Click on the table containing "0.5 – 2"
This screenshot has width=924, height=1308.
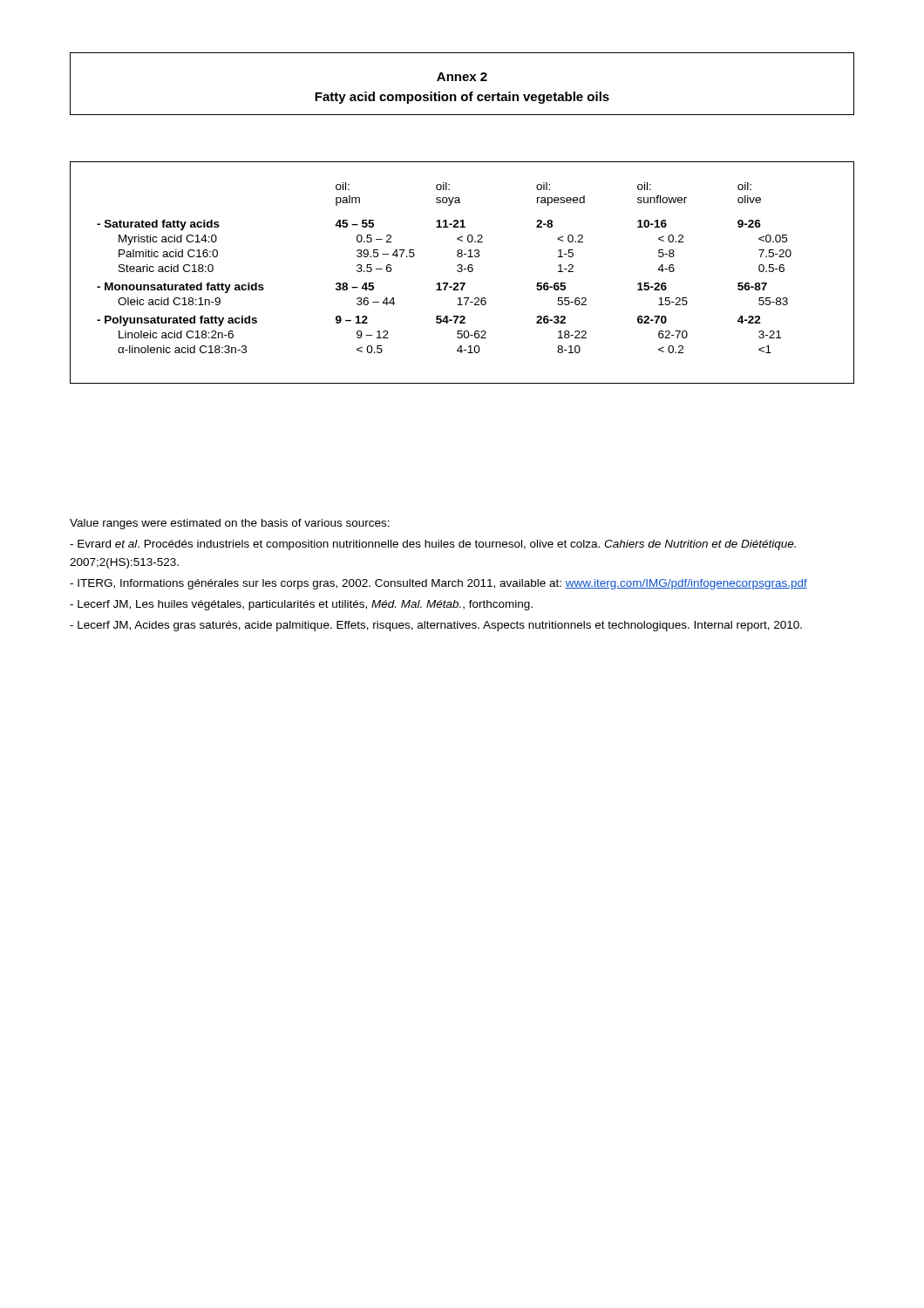coord(462,272)
